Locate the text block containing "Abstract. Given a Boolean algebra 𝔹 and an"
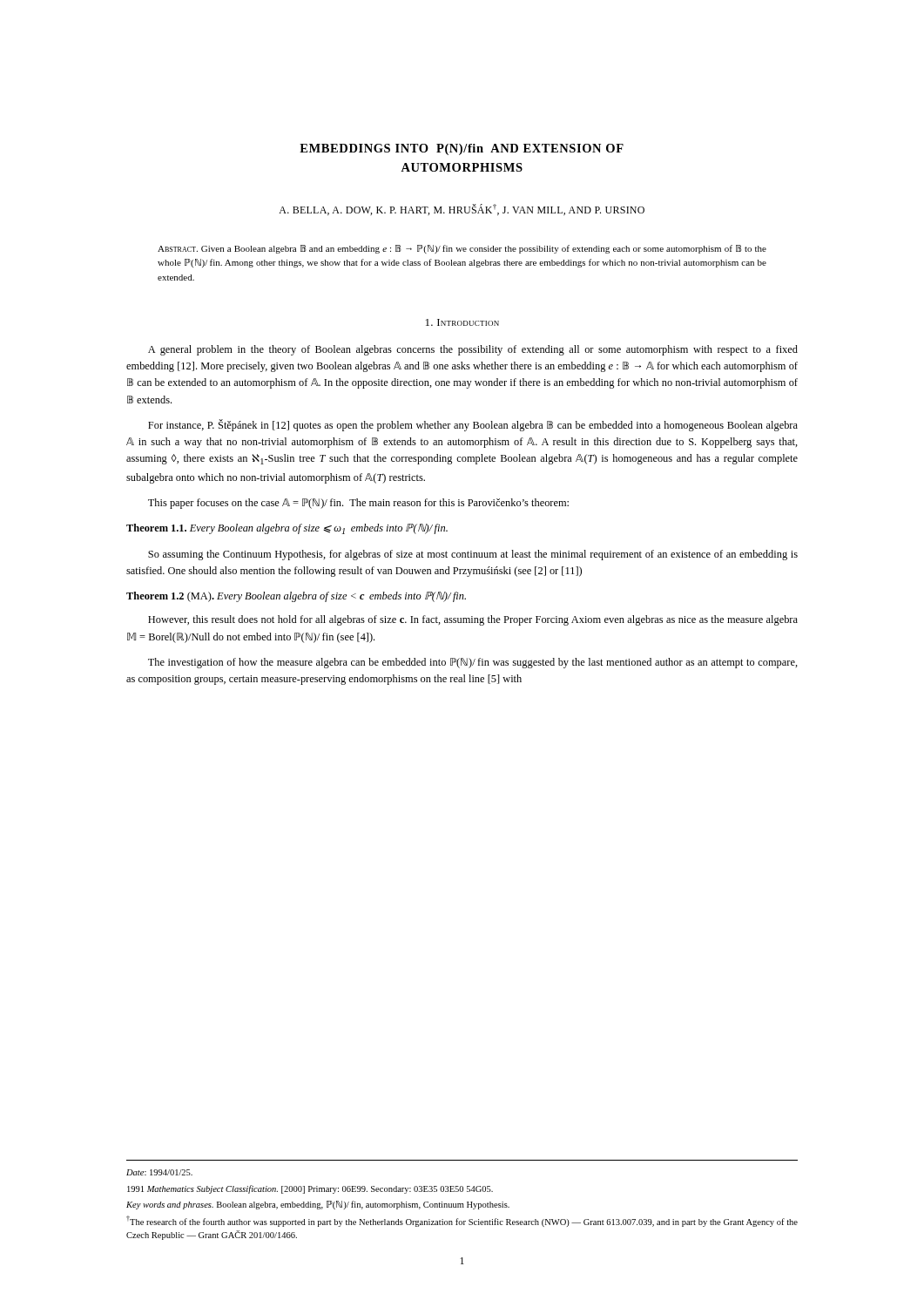This screenshot has width=924, height=1307. [x=462, y=262]
